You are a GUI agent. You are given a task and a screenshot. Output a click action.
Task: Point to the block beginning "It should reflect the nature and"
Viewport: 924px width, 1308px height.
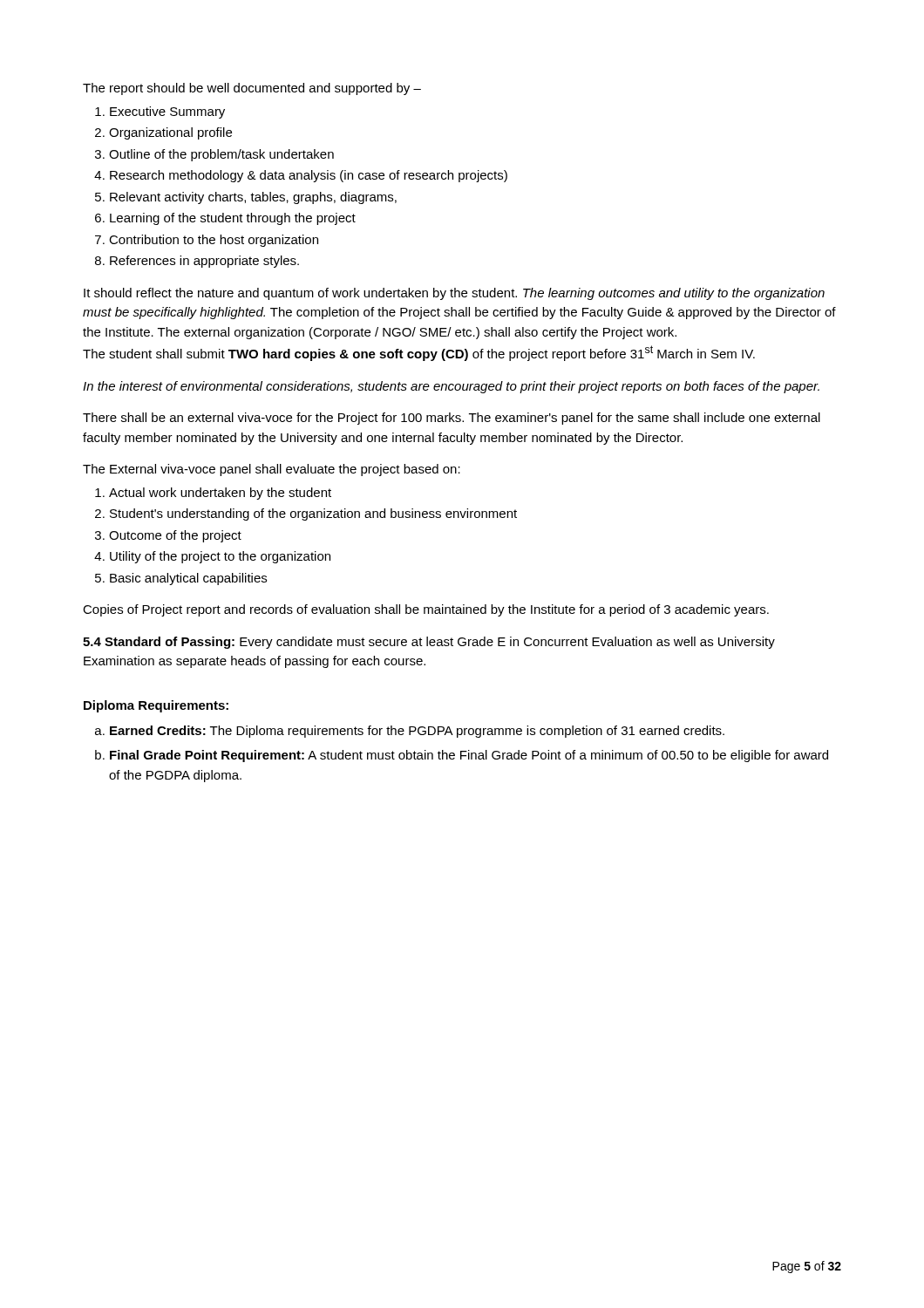(x=459, y=323)
